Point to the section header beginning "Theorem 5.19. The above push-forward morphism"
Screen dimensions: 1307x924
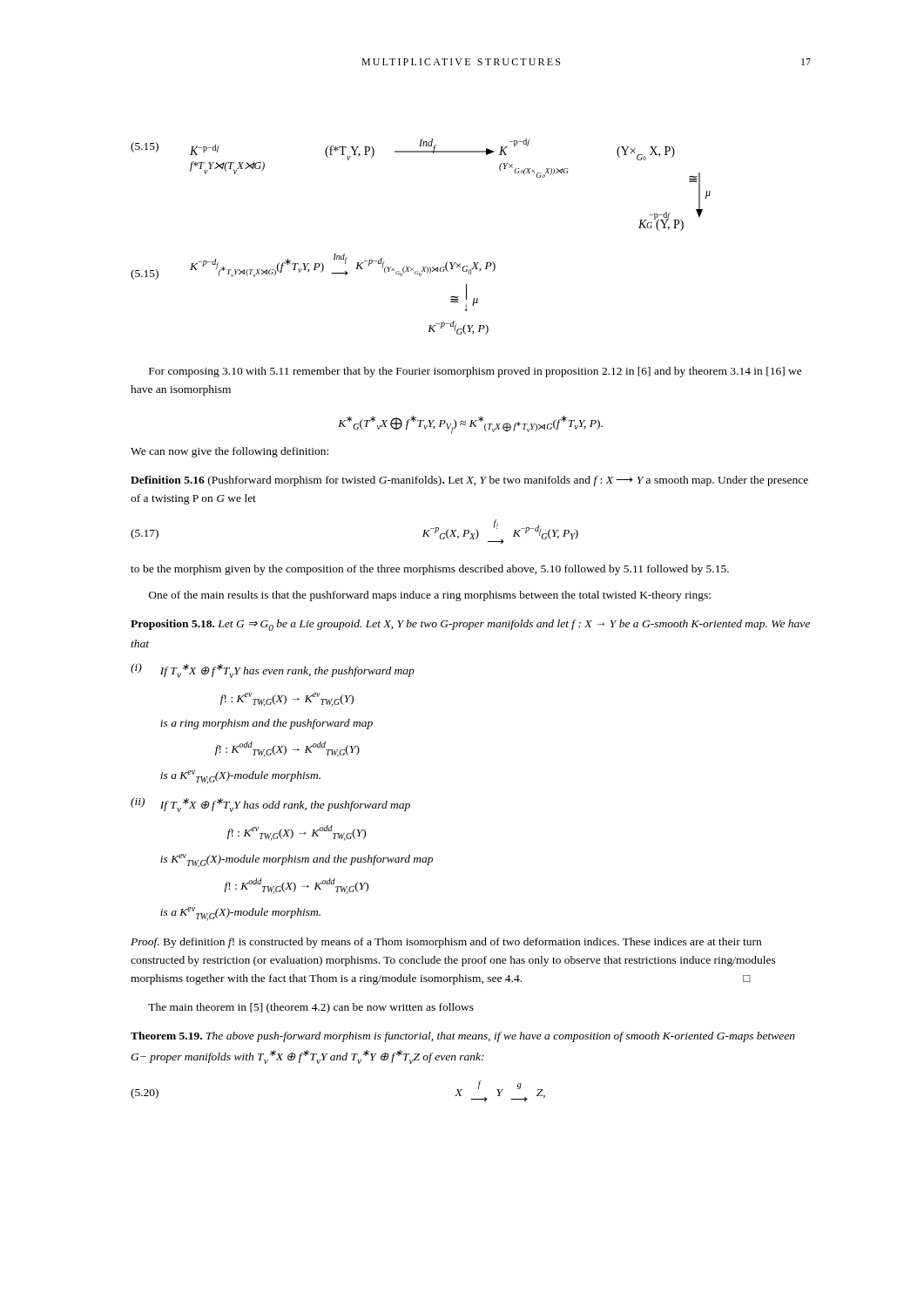coord(463,1047)
